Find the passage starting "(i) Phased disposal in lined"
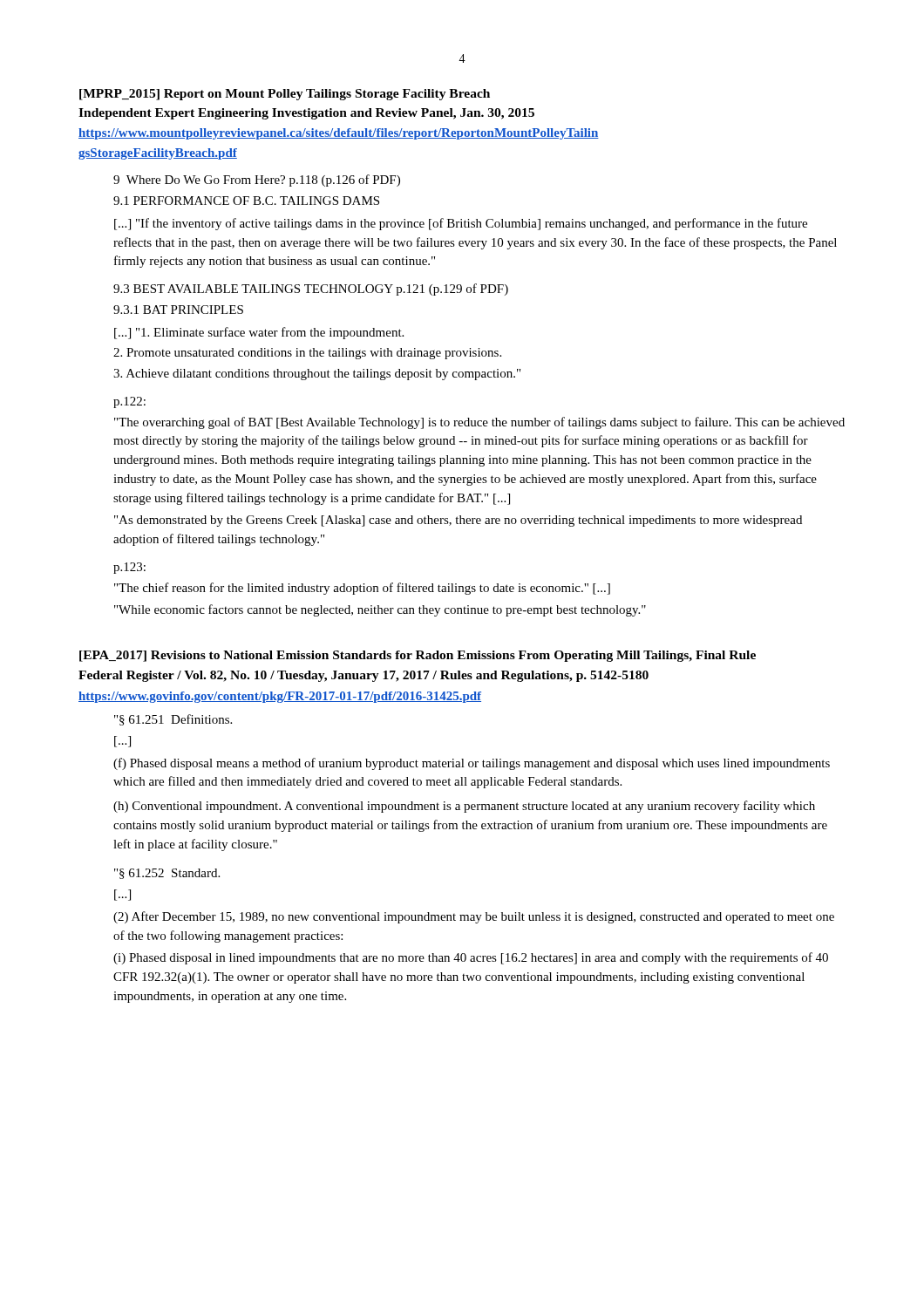This screenshot has width=924, height=1308. click(x=471, y=977)
